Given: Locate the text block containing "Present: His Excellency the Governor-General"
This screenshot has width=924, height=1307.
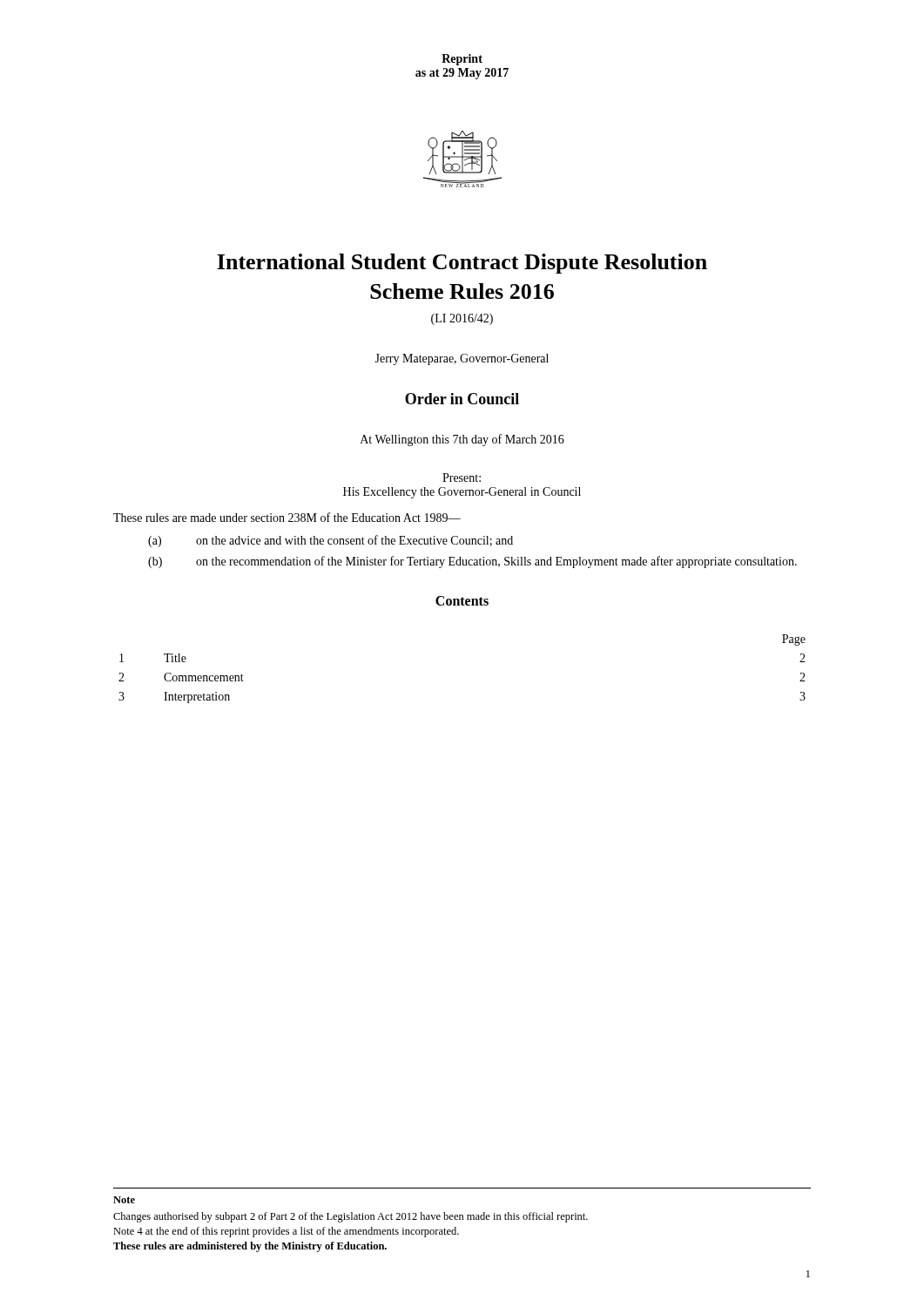Looking at the screenshot, I should pyautogui.click(x=462, y=485).
